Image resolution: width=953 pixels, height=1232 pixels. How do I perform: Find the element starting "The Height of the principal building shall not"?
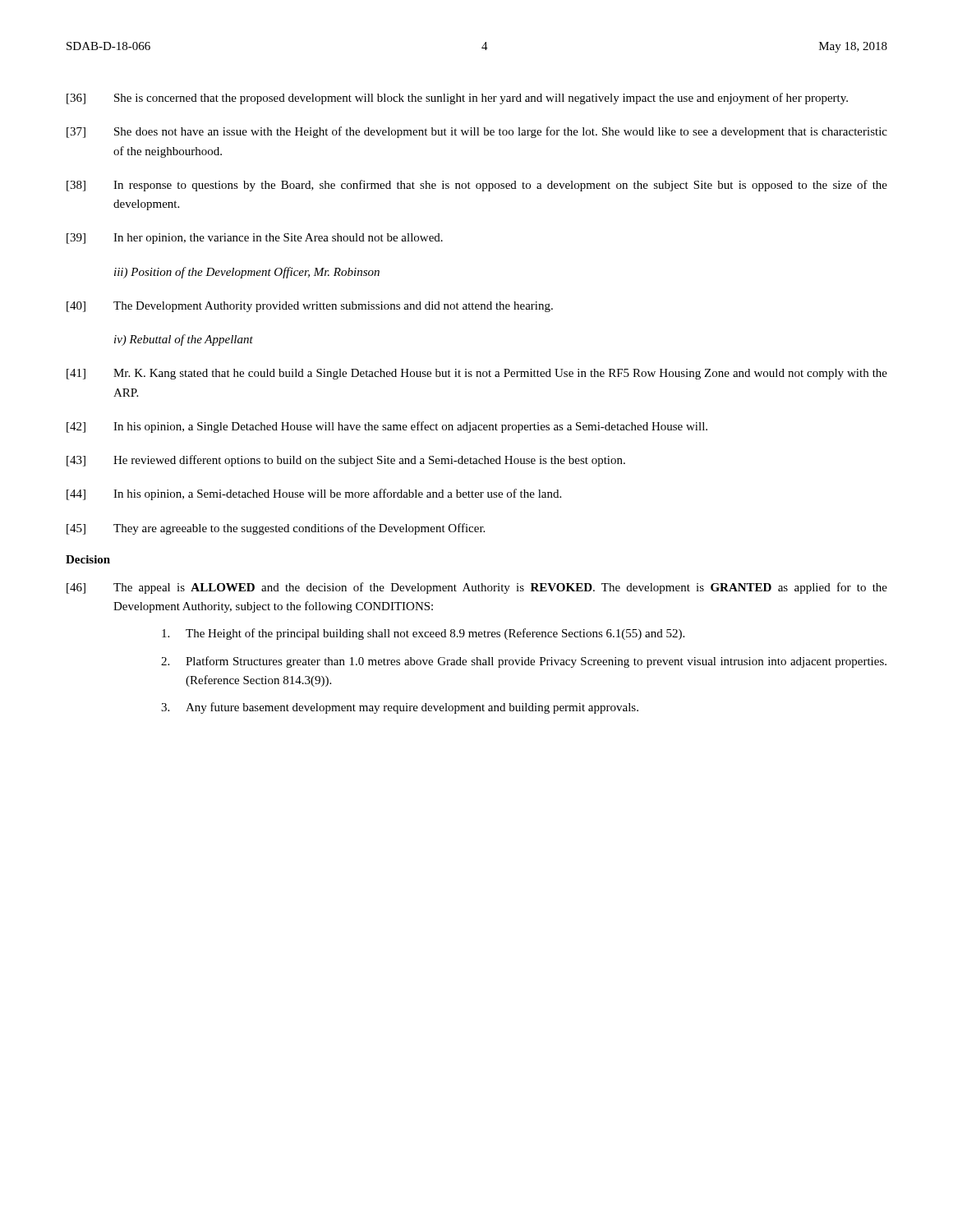click(524, 634)
